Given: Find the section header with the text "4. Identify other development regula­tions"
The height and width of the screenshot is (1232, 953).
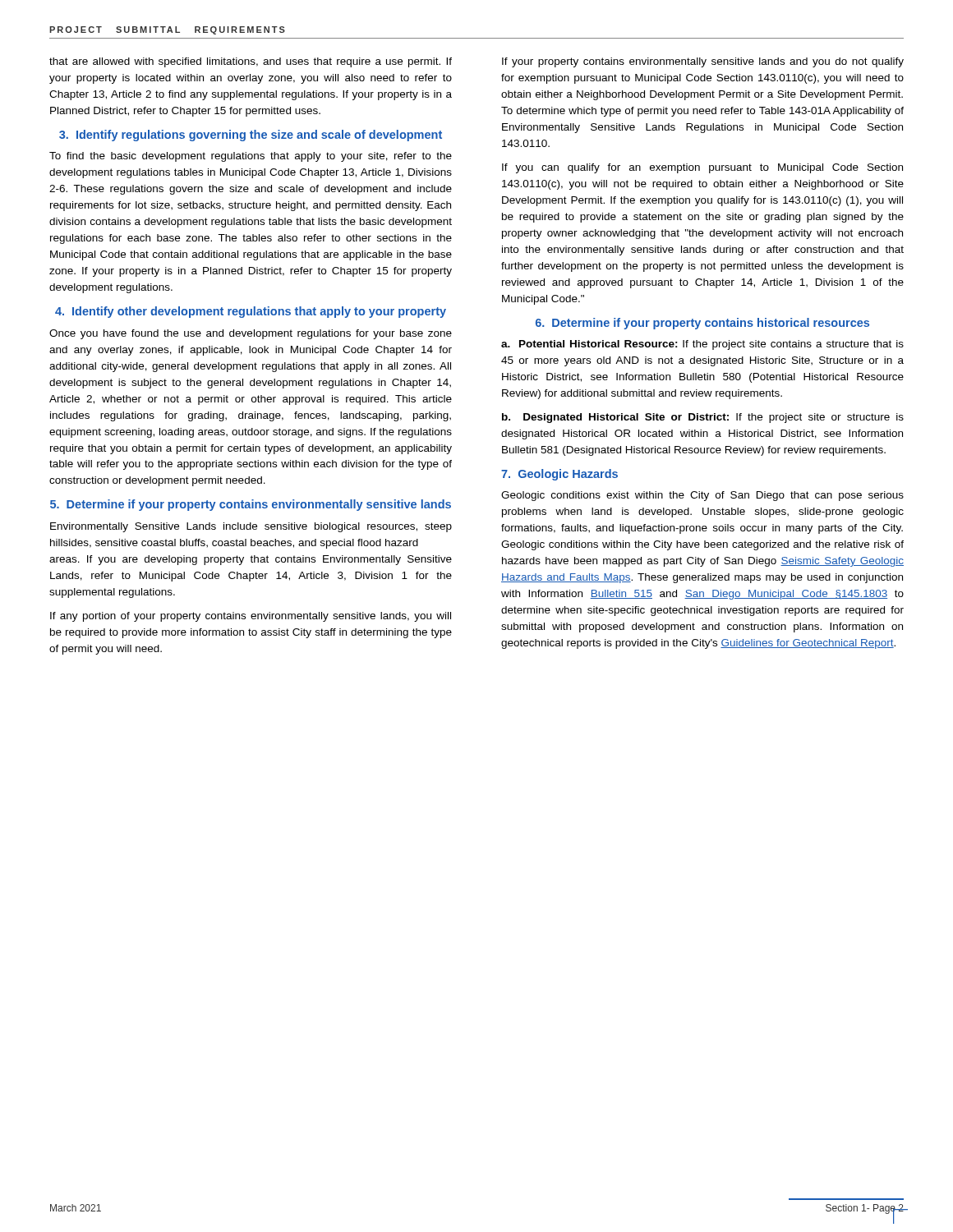Looking at the screenshot, I should point(251,311).
